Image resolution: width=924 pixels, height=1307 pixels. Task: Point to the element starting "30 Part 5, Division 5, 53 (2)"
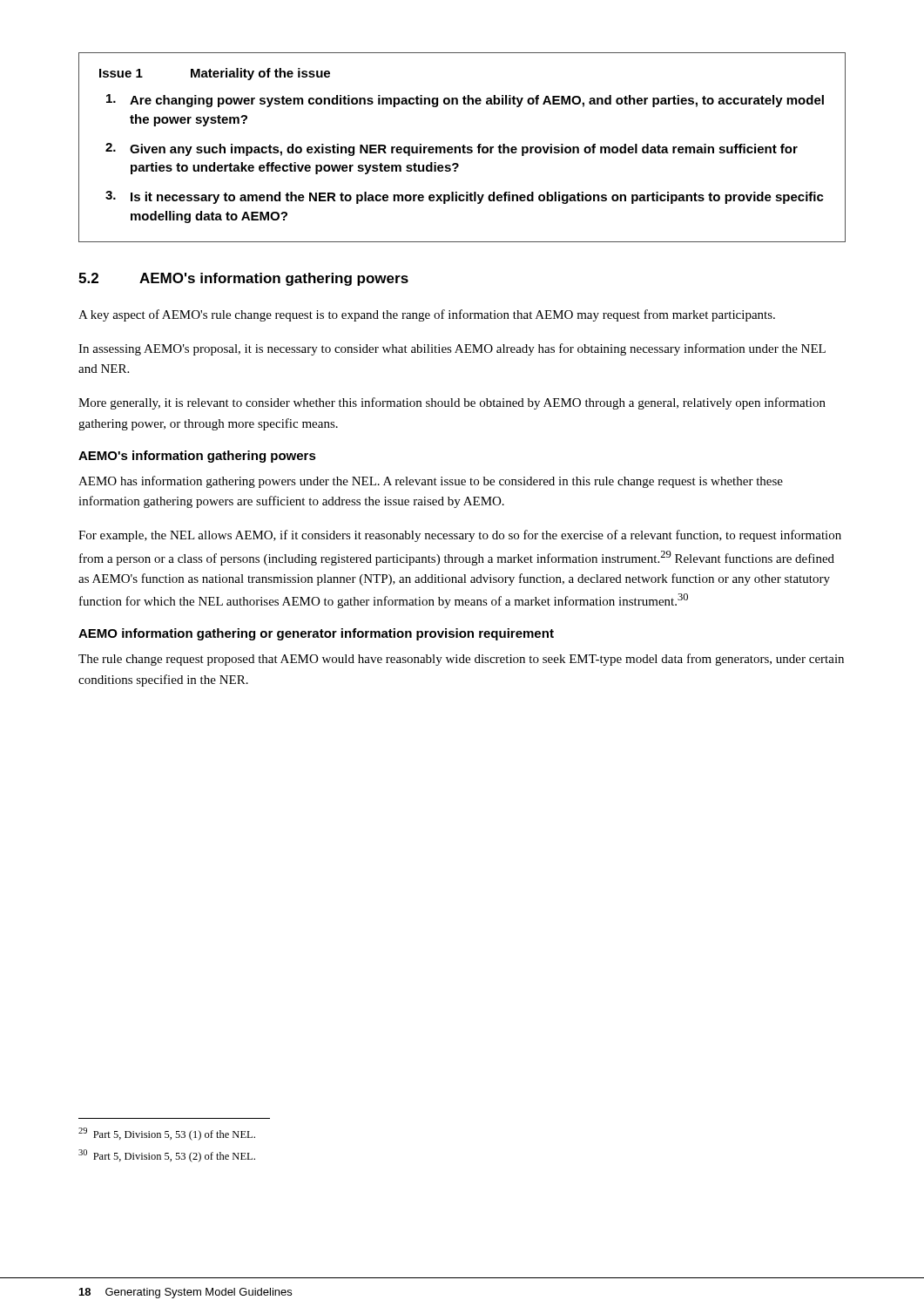(x=167, y=1155)
